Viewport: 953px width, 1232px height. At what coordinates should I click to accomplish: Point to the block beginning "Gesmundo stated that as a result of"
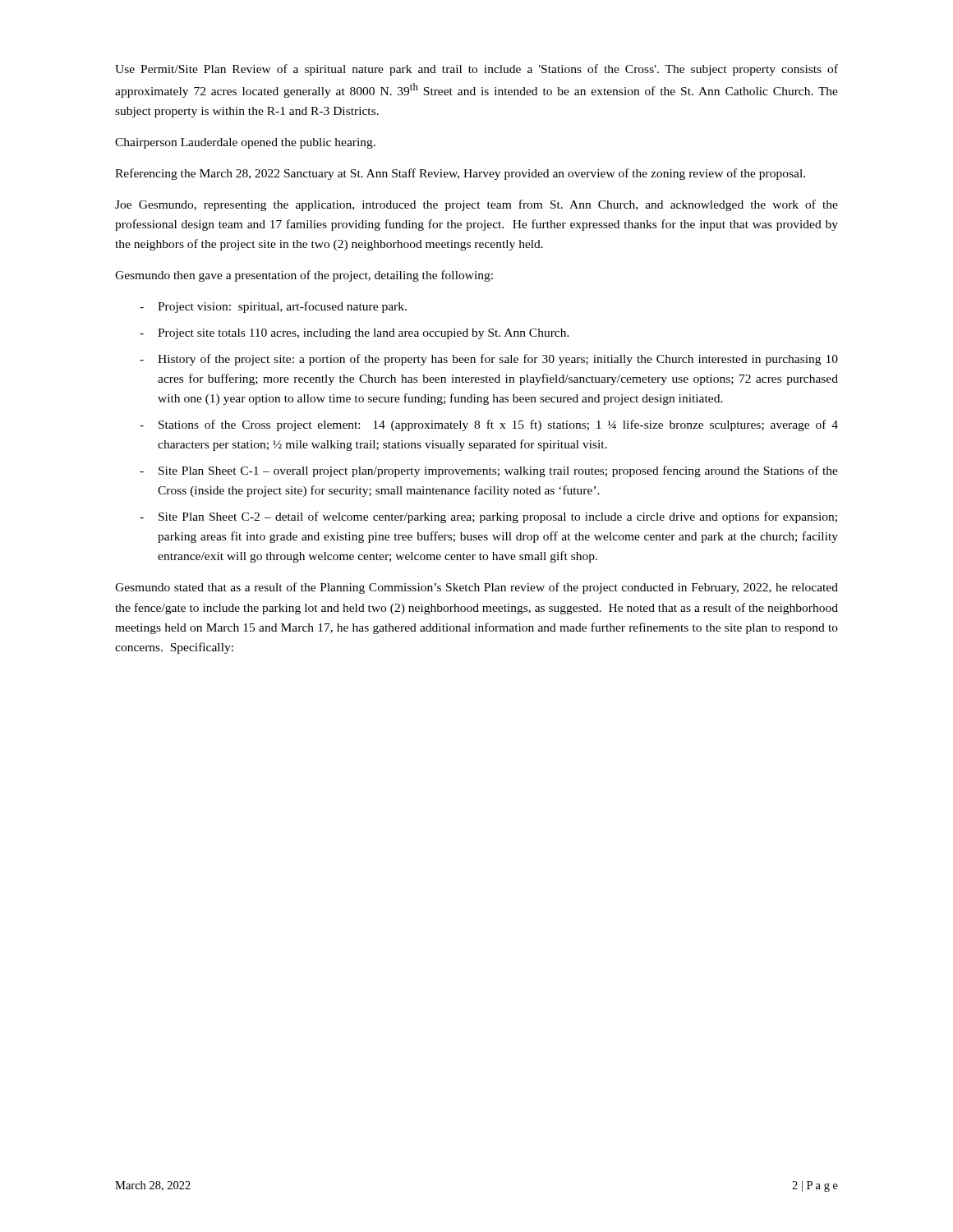476,617
